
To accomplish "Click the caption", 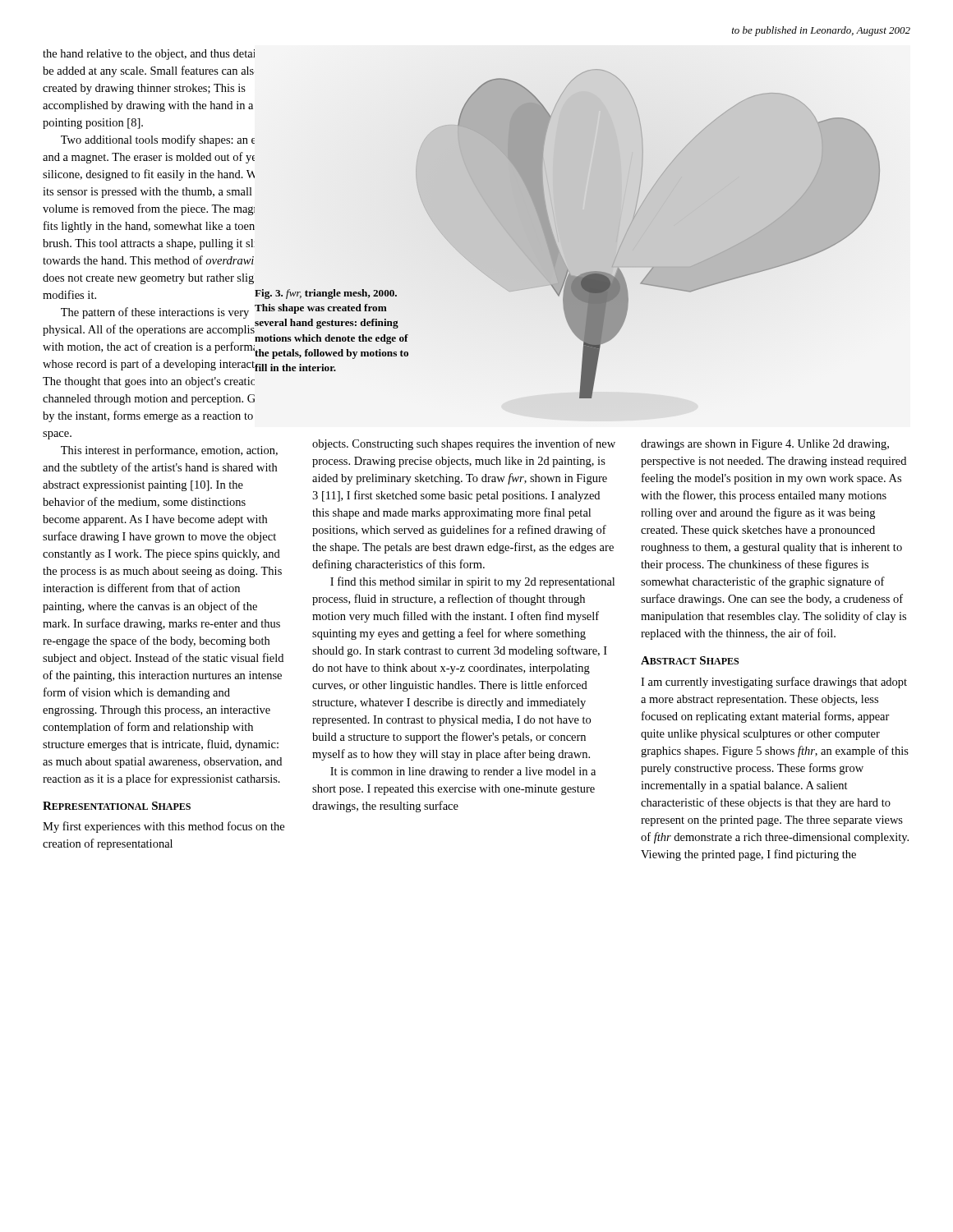I will pyautogui.click(x=337, y=331).
